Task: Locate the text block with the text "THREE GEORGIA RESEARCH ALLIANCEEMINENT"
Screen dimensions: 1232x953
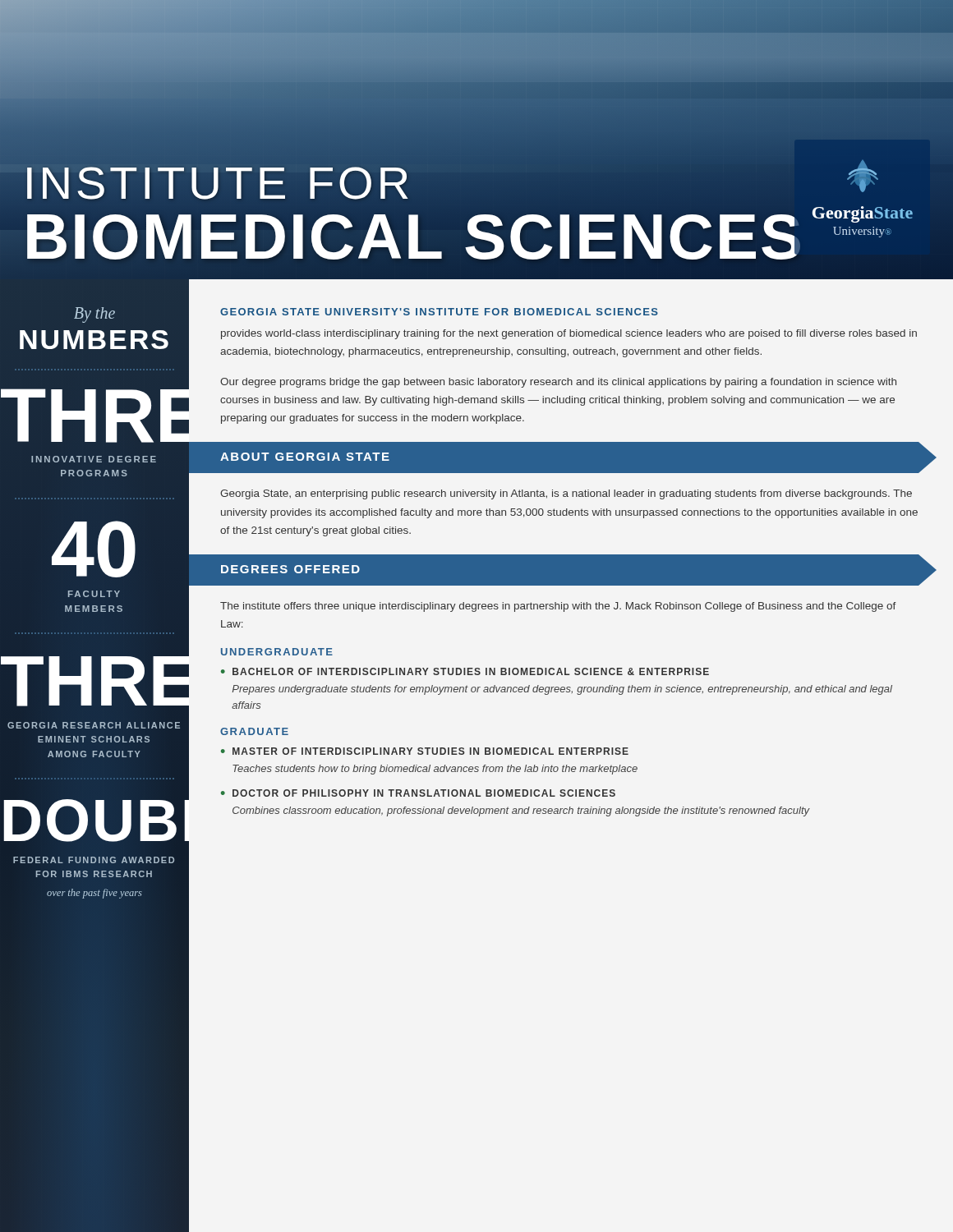Action: coord(94,706)
